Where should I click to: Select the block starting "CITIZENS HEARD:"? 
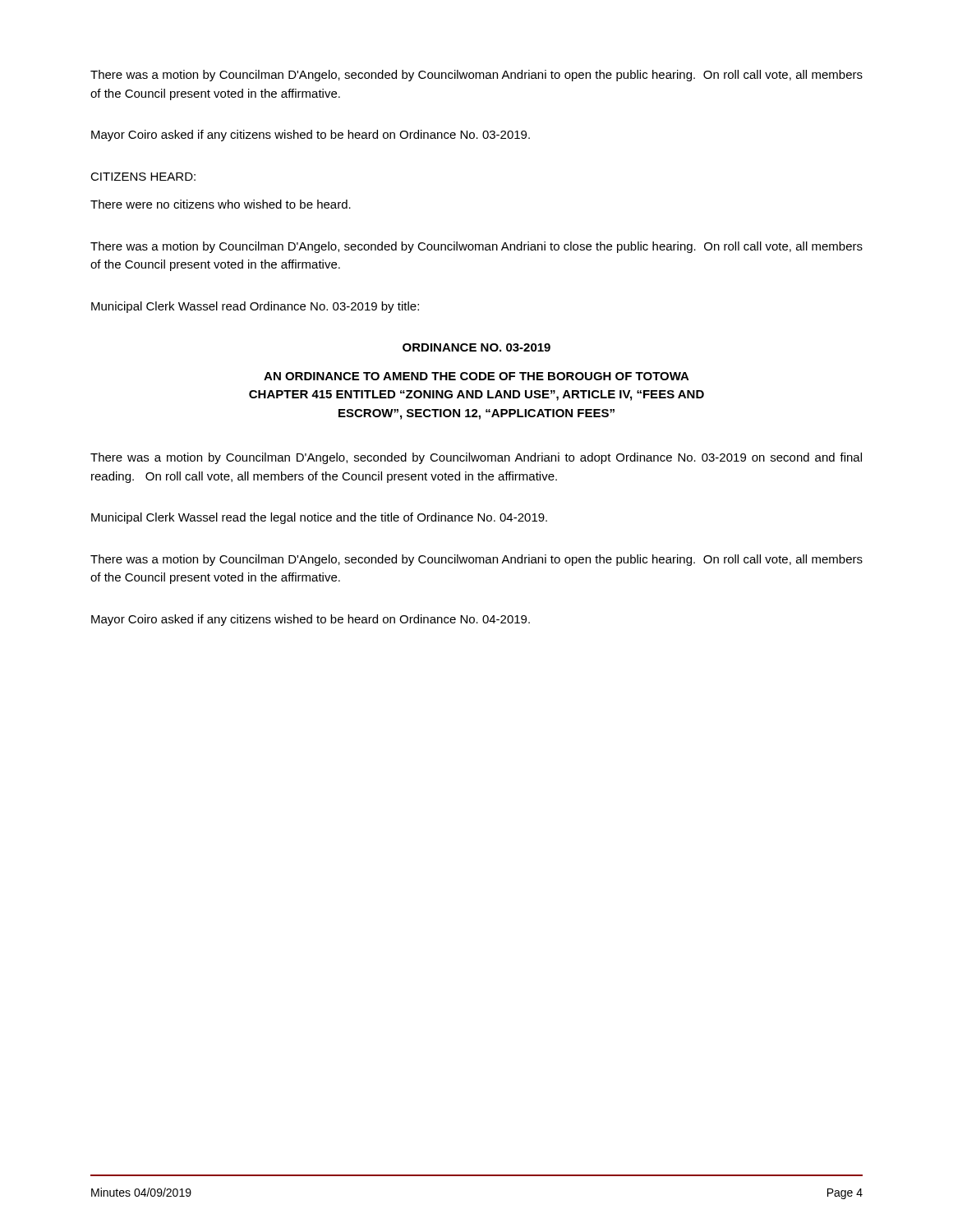(x=143, y=176)
